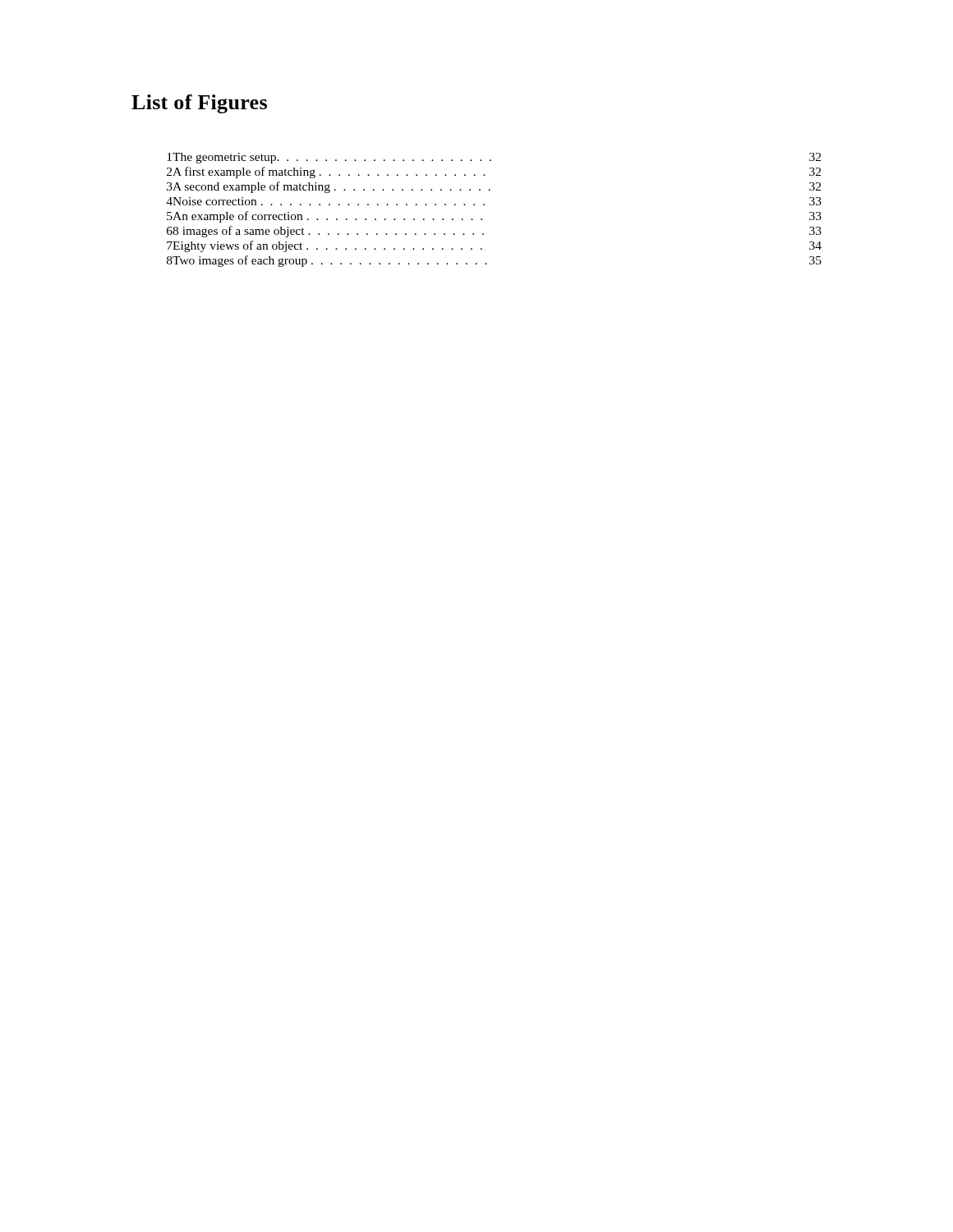Navigate to the region starting "6 8 images of a same object ."
The image size is (953, 1232).
476,231
